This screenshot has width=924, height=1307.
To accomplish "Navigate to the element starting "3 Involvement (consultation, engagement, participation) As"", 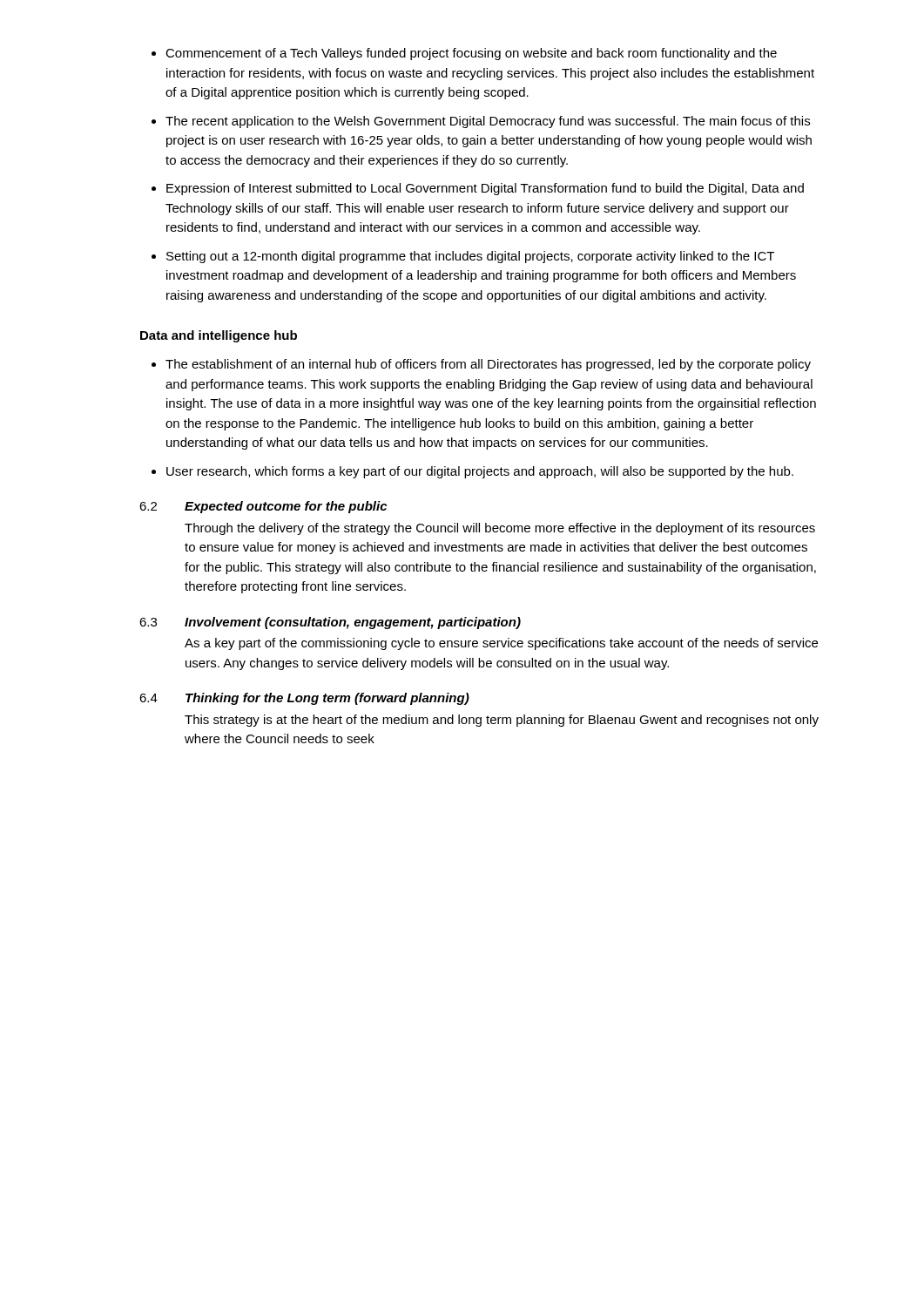I will [x=479, y=642].
